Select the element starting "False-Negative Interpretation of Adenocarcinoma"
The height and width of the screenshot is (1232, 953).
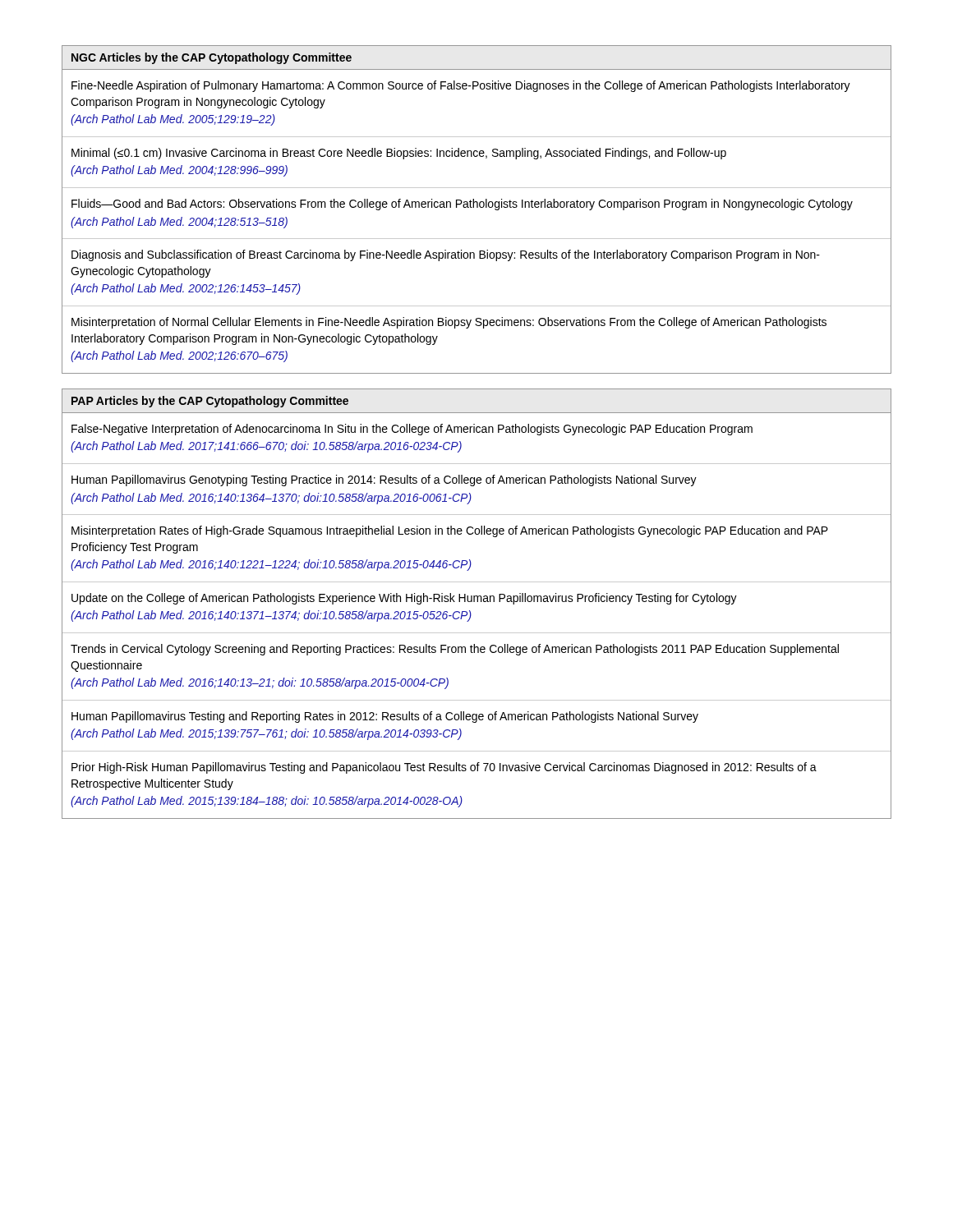[x=476, y=438]
